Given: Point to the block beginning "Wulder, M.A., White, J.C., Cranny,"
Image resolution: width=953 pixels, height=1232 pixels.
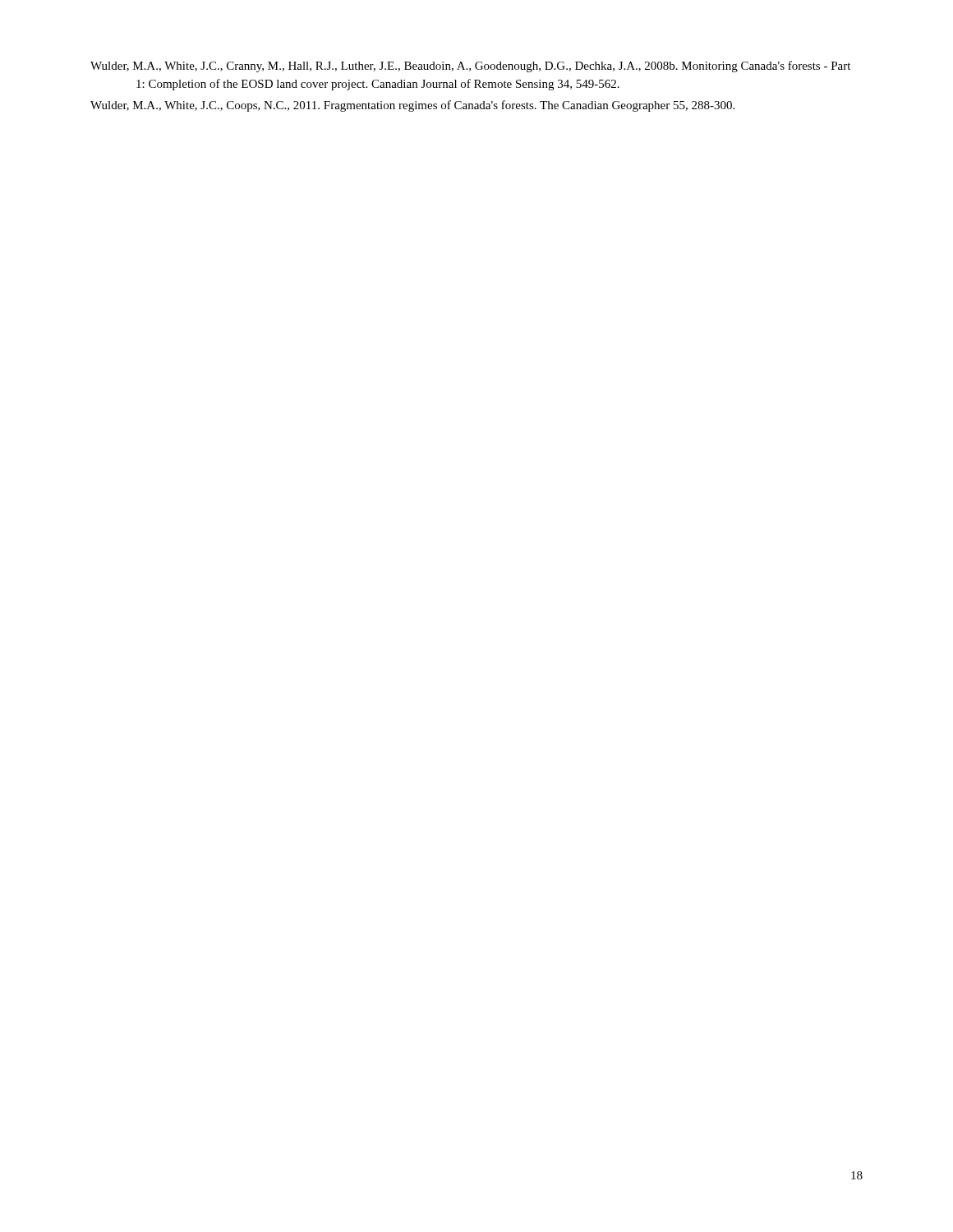Looking at the screenshot, I should pyautogui.click(x=470, y=75).
